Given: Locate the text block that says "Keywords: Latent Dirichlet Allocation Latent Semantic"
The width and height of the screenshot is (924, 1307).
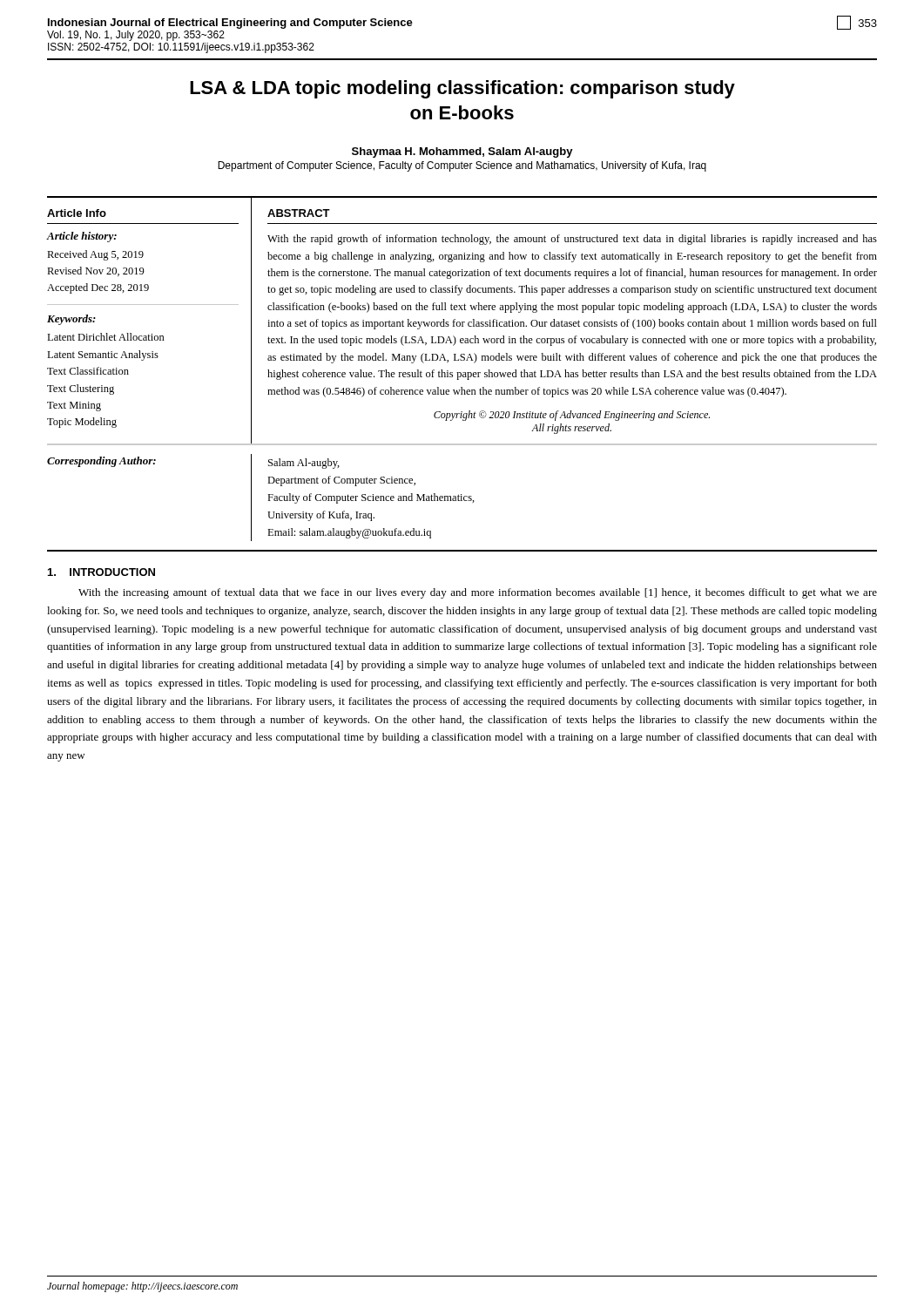Looking at the screenshot, I should tap(143, 368).
